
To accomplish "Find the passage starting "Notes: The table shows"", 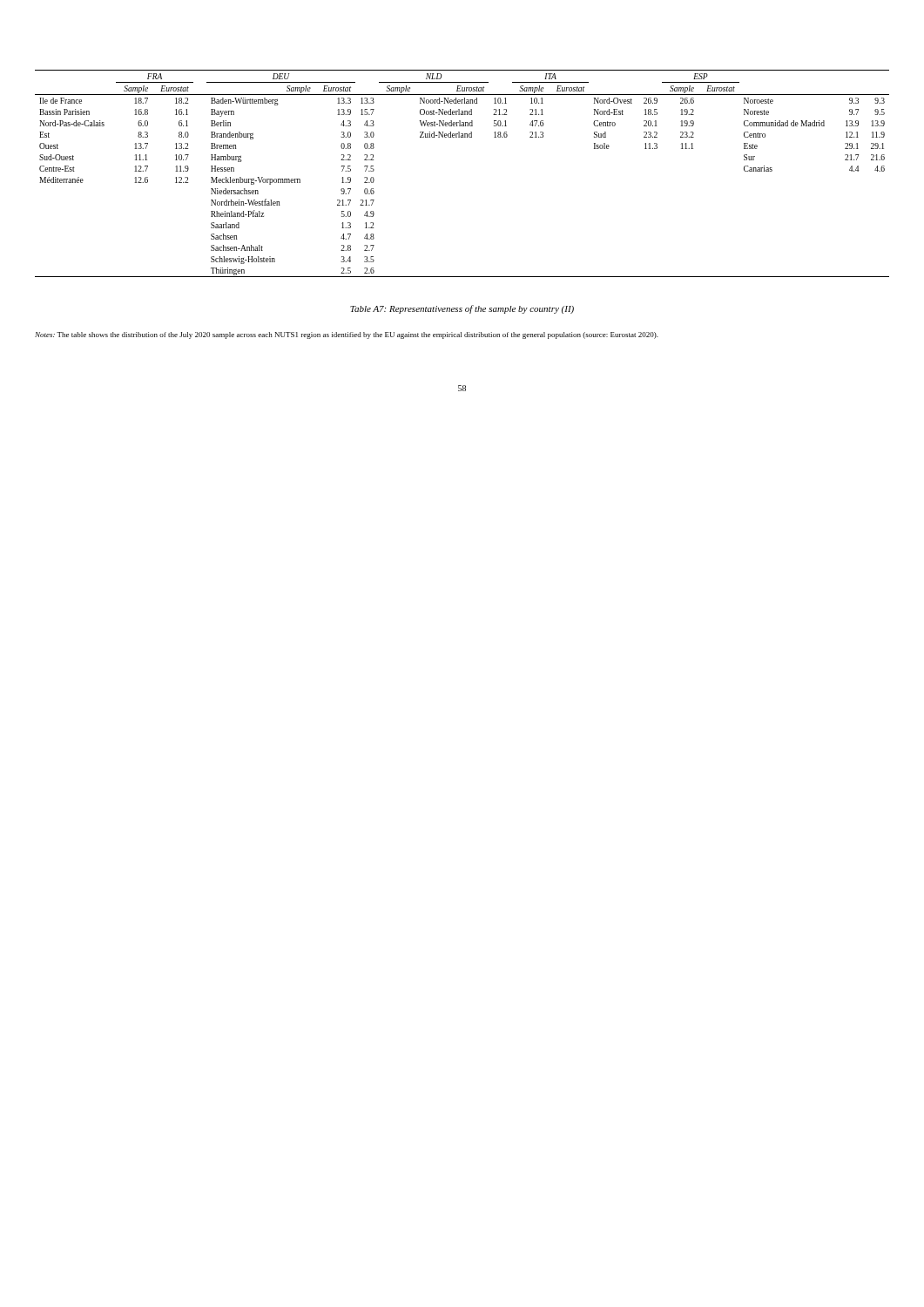I will click(x=347, y=335).
